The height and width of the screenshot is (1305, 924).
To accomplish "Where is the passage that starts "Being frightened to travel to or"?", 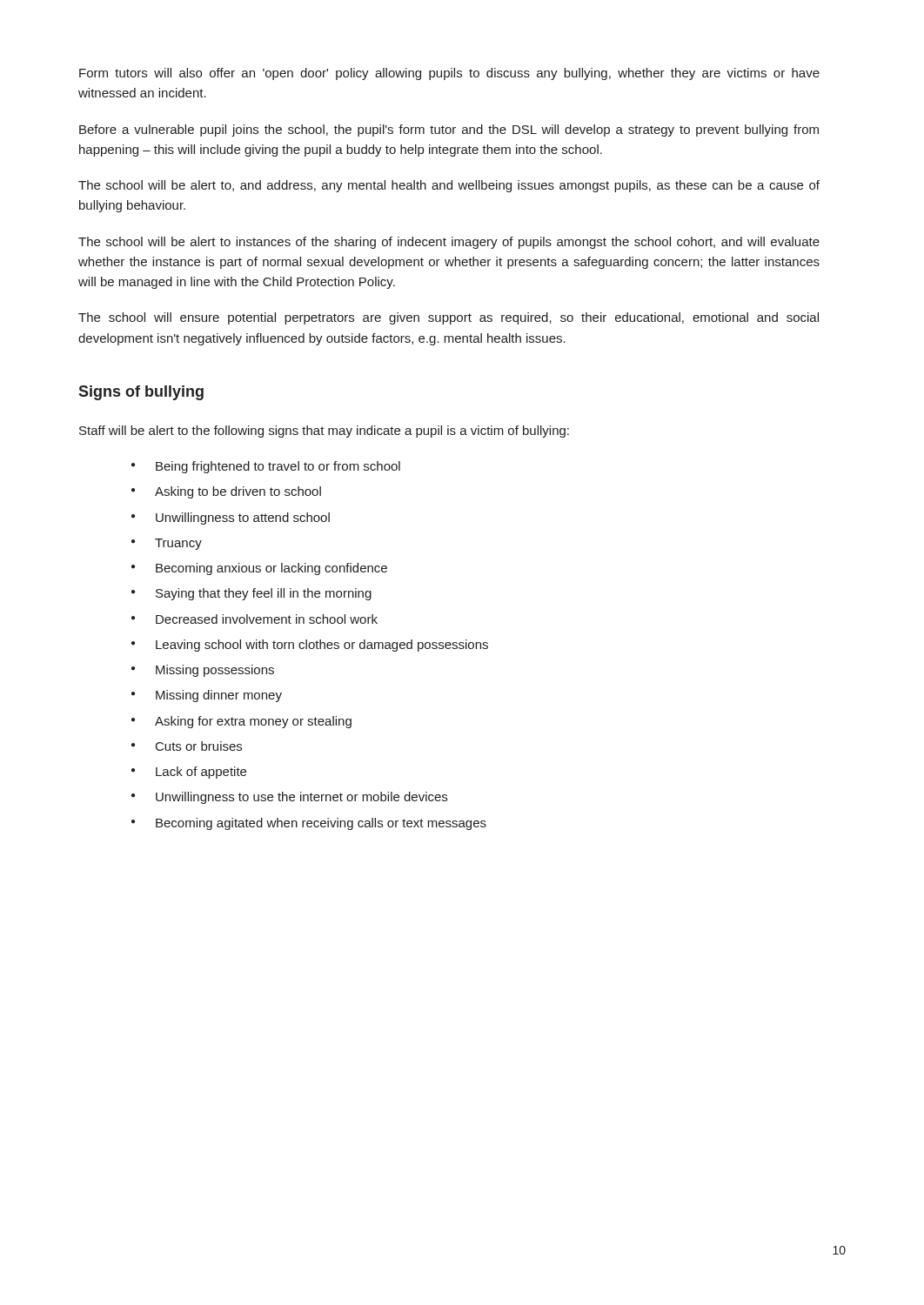I will coord(278,466).
